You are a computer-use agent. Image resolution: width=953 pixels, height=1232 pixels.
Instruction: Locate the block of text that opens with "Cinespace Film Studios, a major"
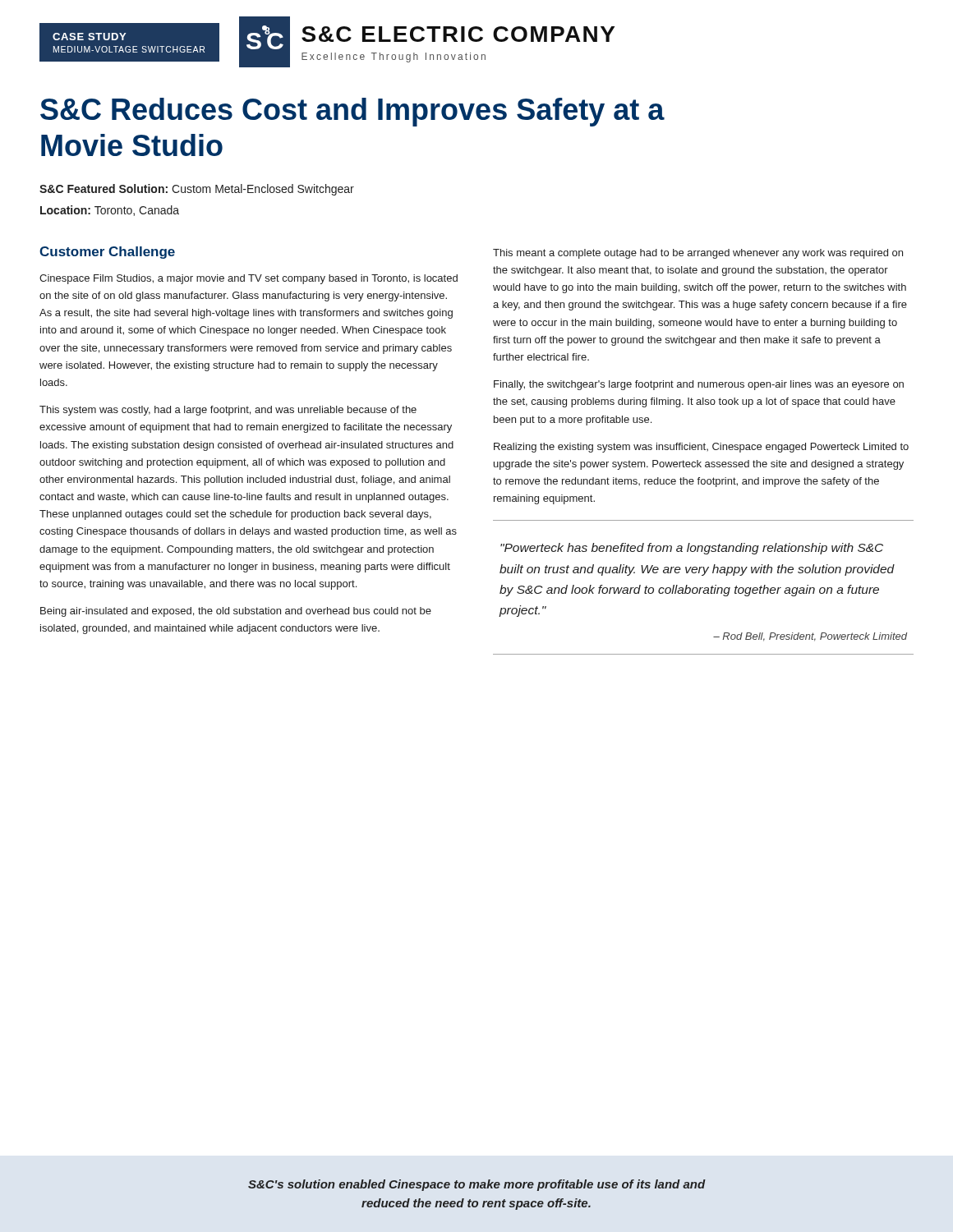[249, 330]
